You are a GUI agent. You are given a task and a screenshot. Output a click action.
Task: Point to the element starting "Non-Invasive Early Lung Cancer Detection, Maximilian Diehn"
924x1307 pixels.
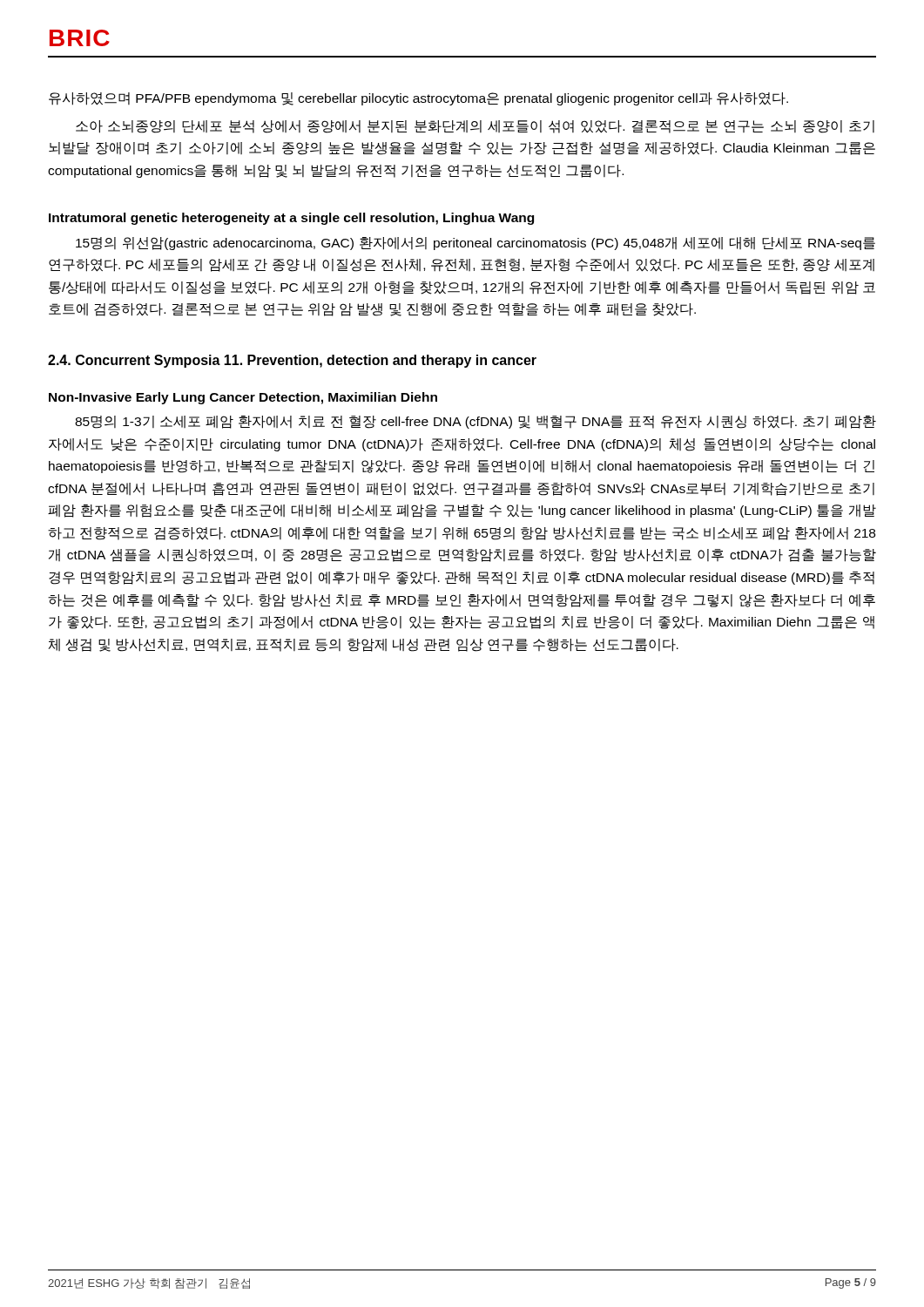(243, 397)
